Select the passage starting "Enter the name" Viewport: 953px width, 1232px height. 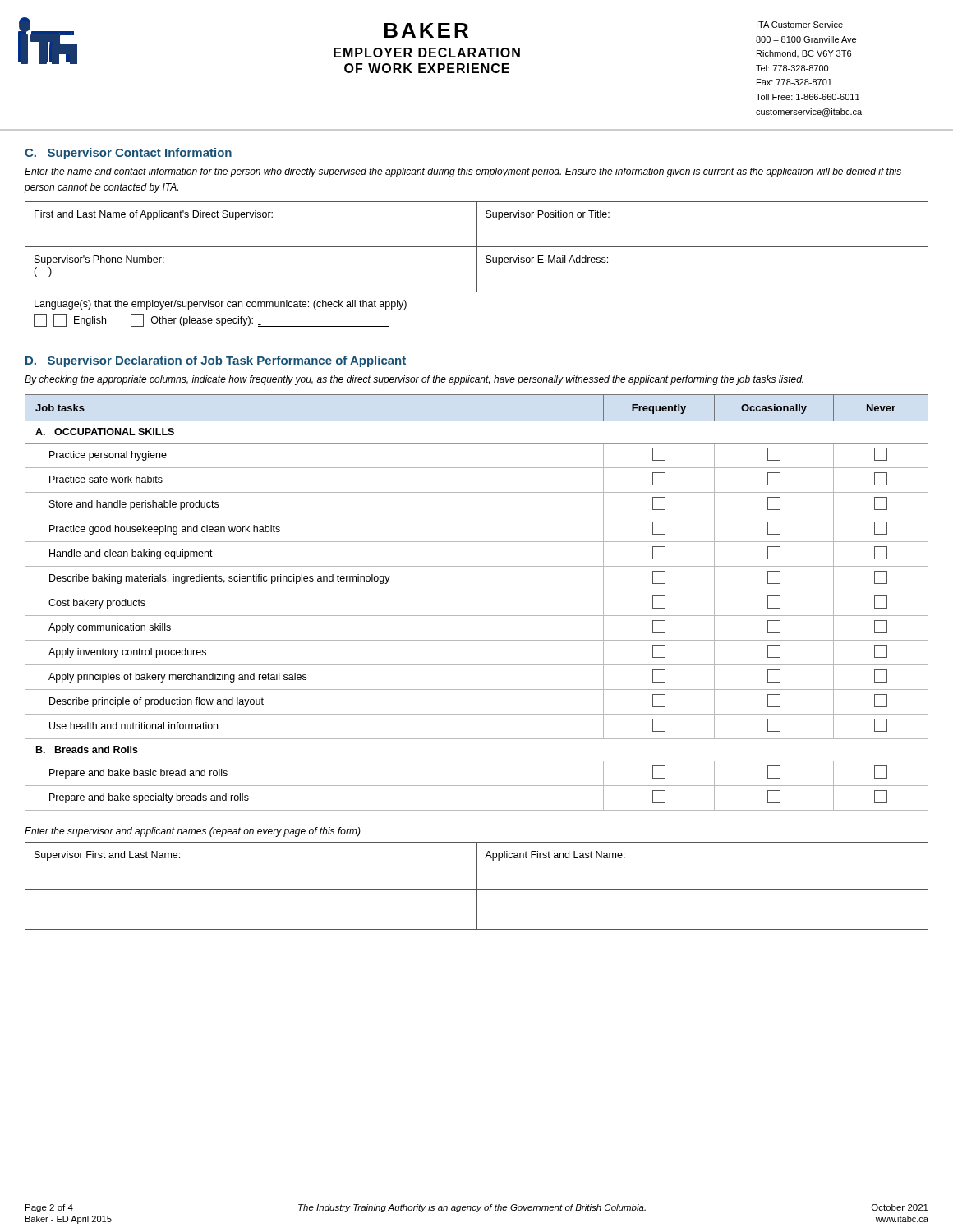click(x=463, y=179)
